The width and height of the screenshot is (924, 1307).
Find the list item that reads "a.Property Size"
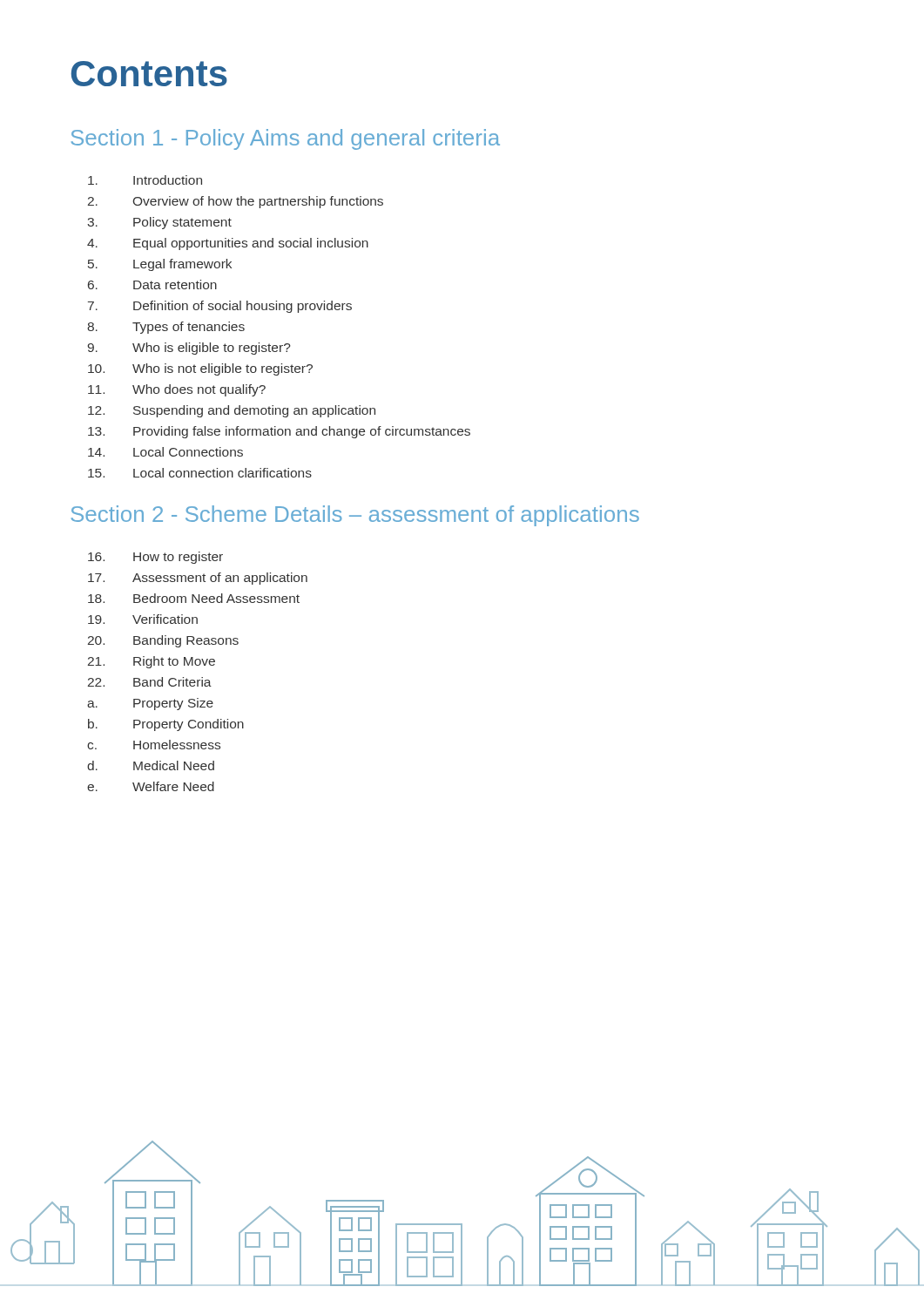[x=150, y=703]
